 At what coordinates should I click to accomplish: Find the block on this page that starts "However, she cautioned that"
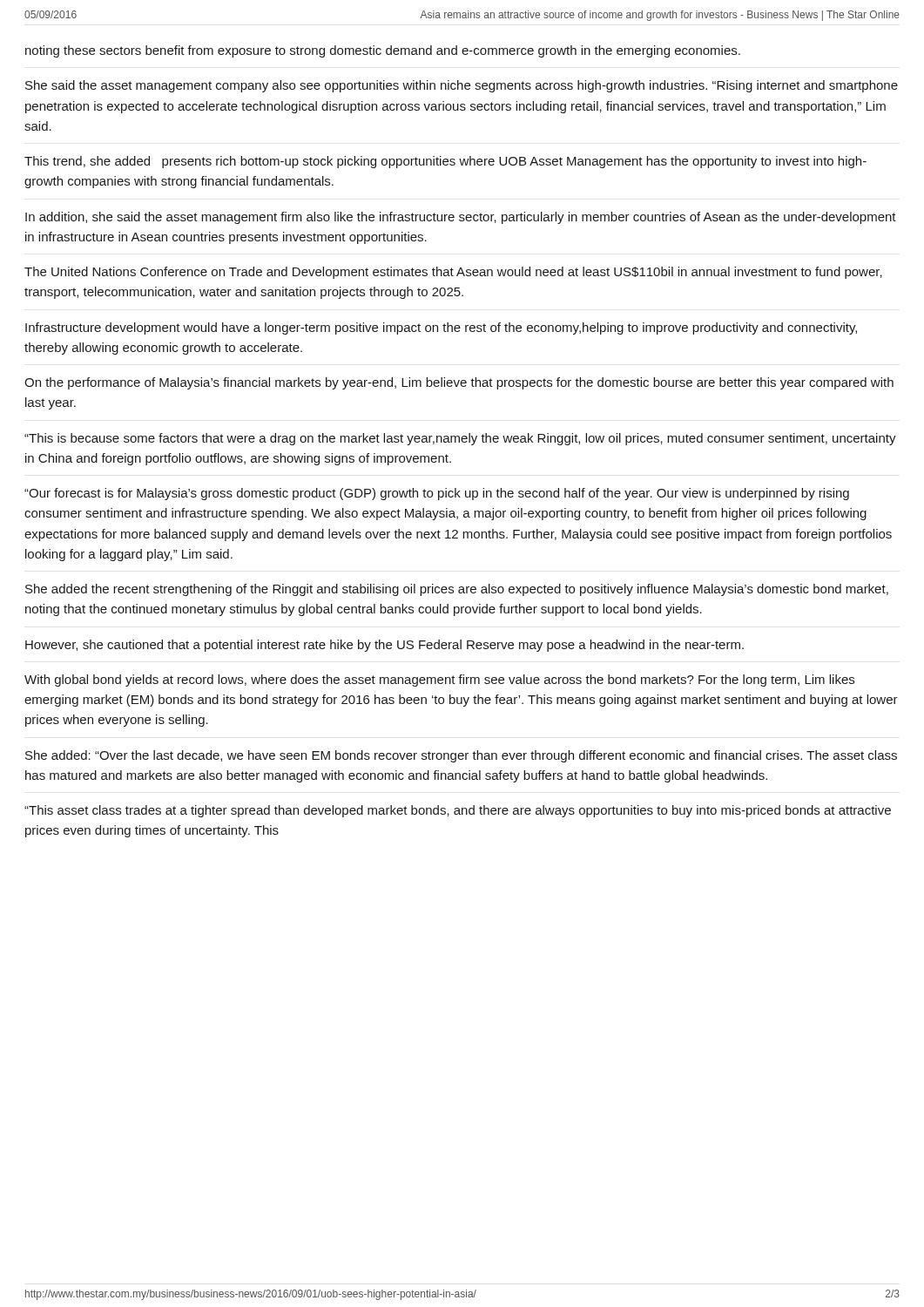(x=385, y=644)
